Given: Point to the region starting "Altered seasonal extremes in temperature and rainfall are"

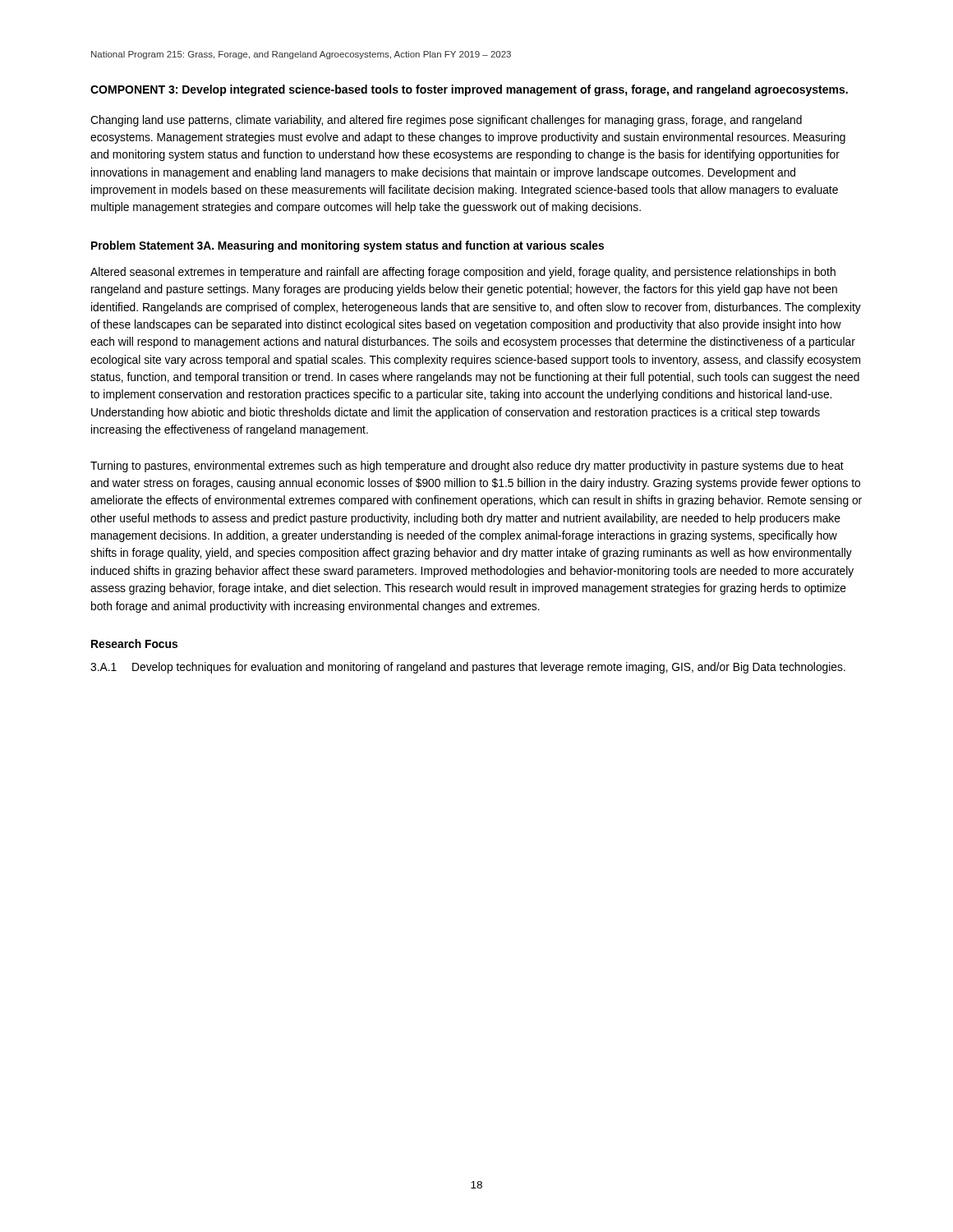Looking at the screenshot, I should [476, 351].
